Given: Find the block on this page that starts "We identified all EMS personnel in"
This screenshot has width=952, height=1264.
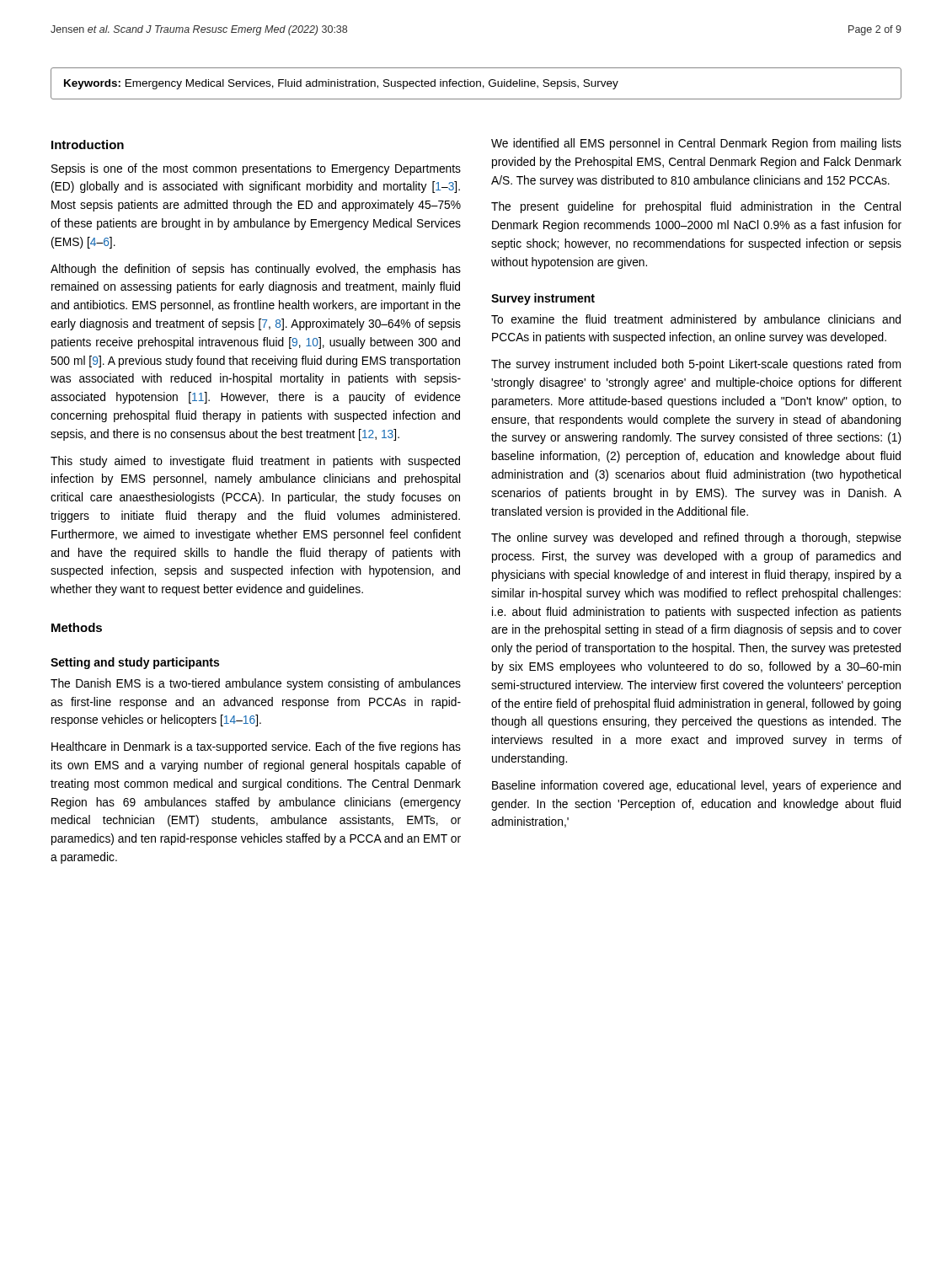Looking at the screenshot, I should (696, 162).
